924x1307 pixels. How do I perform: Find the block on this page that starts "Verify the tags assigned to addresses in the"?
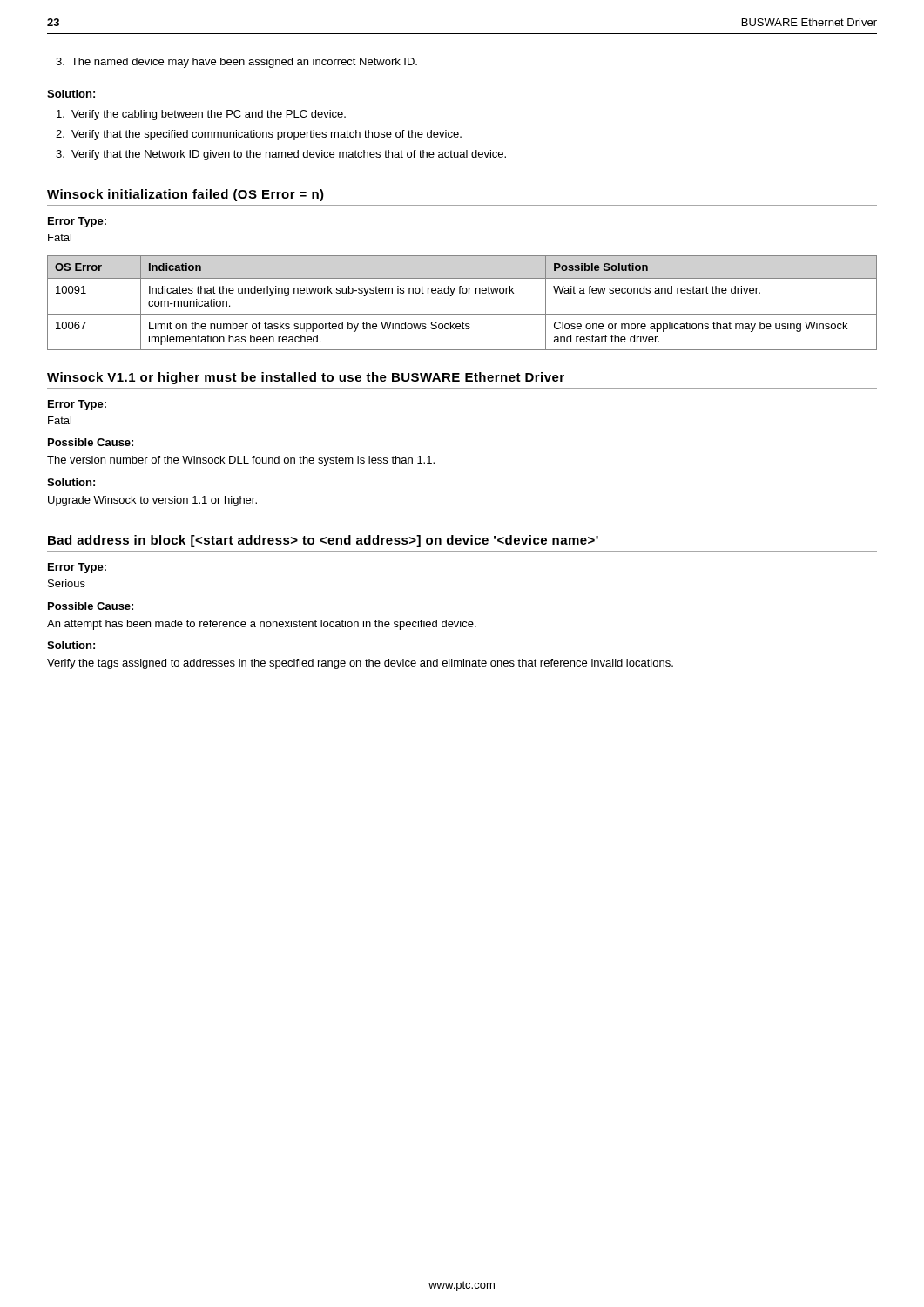pos(462,663)
